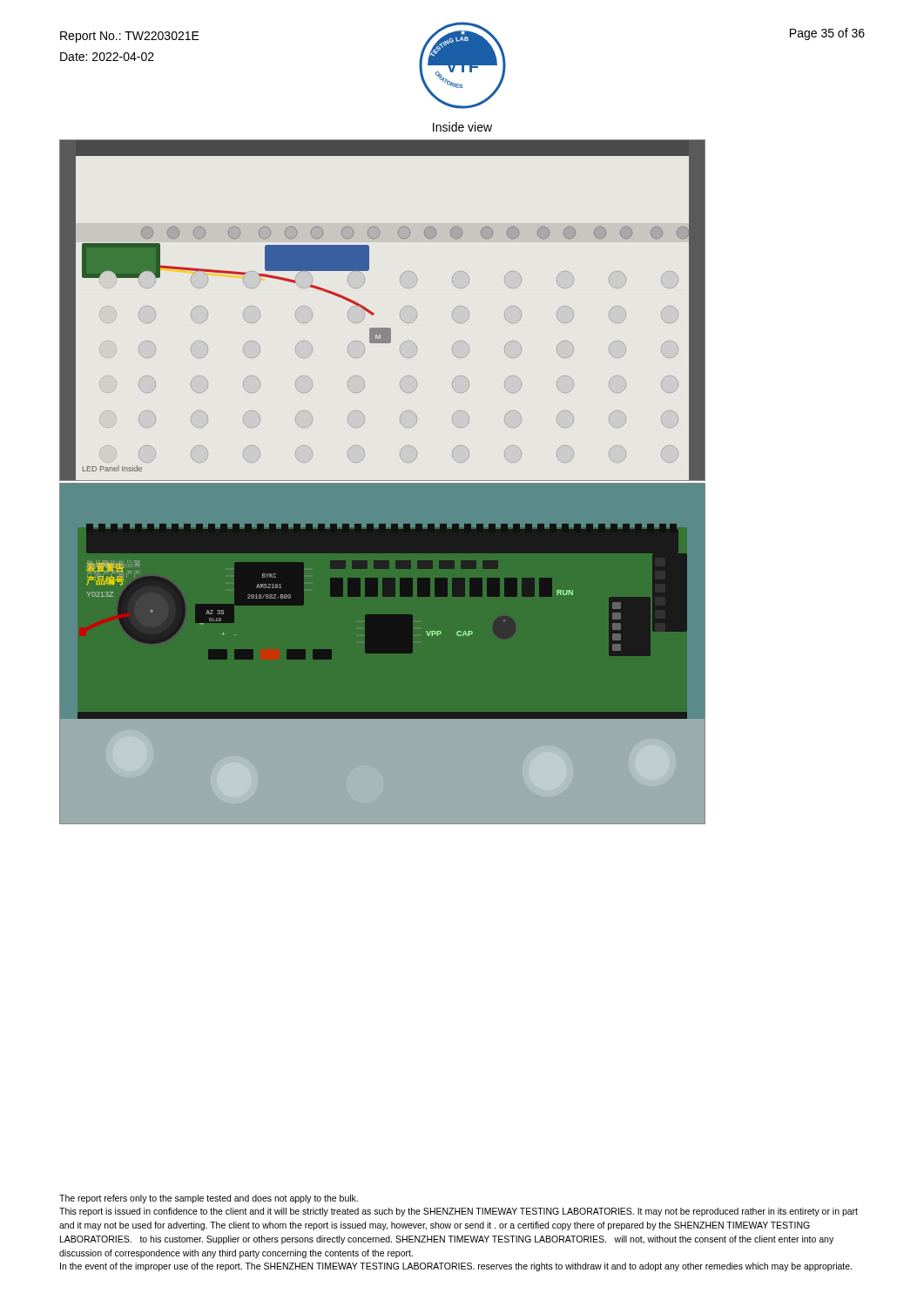Find the passage starting "Inside view"
The image size is (924, 1307).
coord(462,127)
